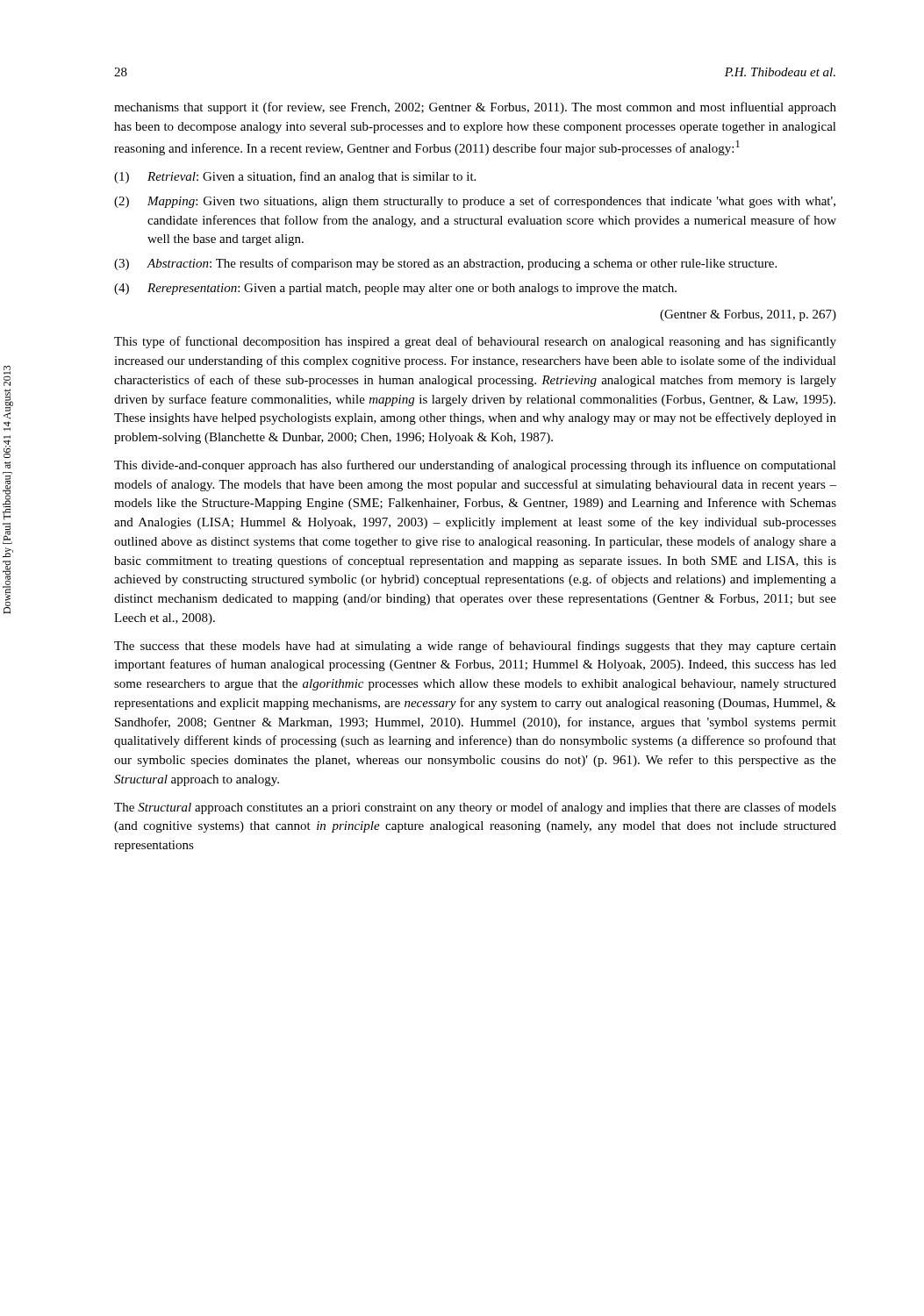Image resolution: width=924 pixels, height=1316 pixels.
Task: Find the list item that reads "(1) Retrieval: Given"
Action: tap(475, 177)
